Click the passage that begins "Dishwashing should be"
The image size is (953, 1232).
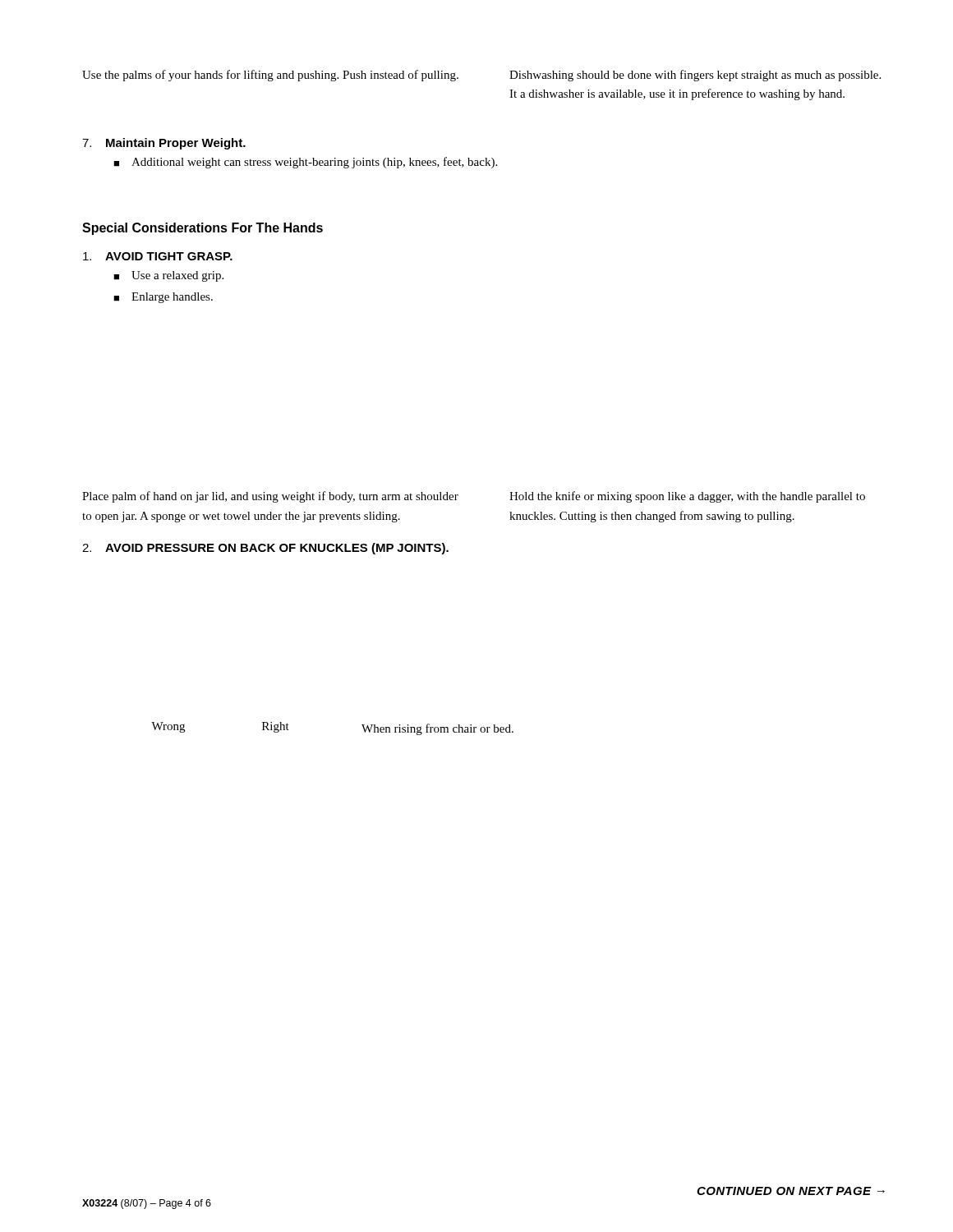[x=696, y=84]
